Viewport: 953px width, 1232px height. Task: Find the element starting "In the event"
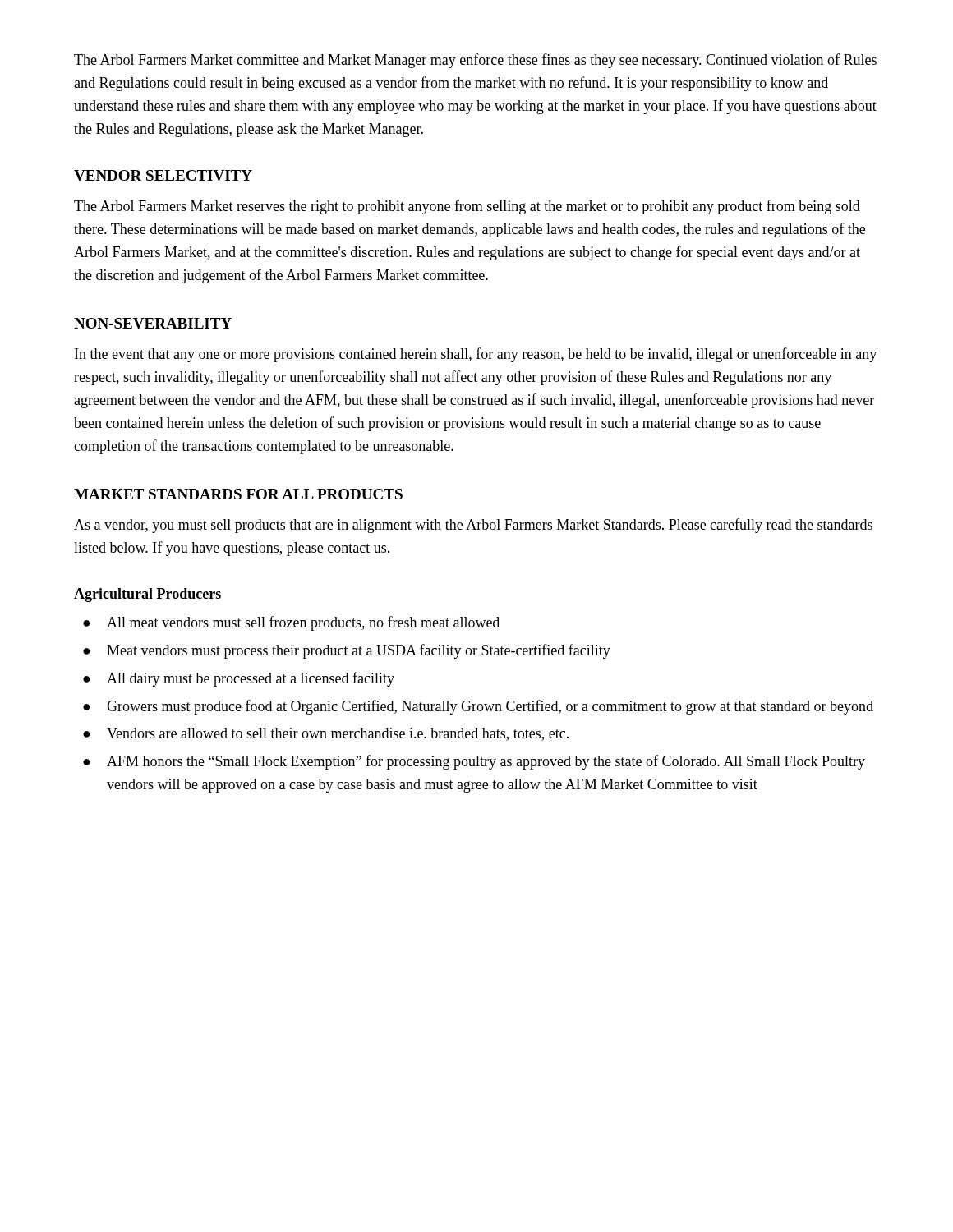[x=475, y=400]
